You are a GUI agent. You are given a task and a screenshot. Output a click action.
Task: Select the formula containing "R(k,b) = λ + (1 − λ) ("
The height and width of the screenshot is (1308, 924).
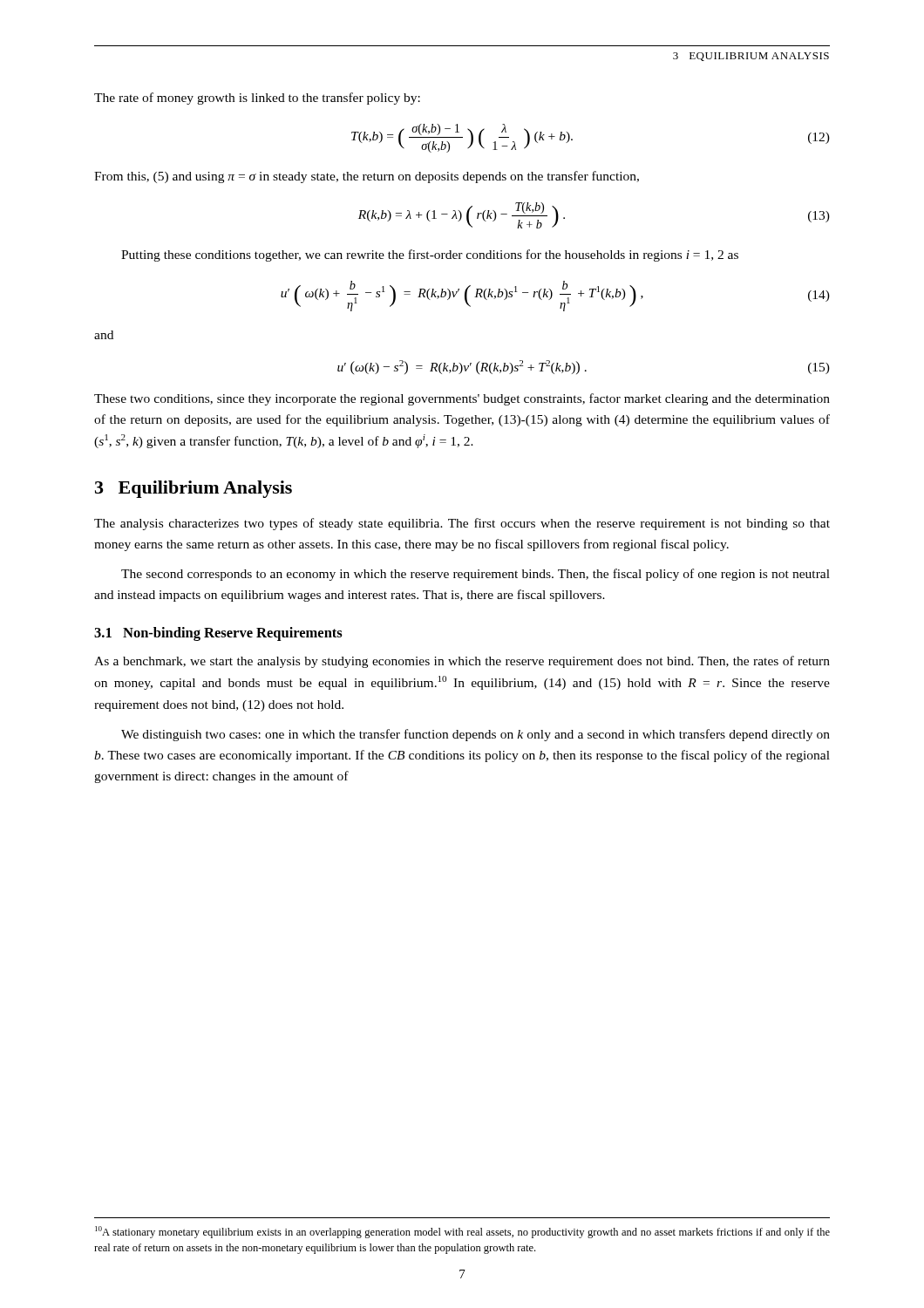[x=456, y=215]
